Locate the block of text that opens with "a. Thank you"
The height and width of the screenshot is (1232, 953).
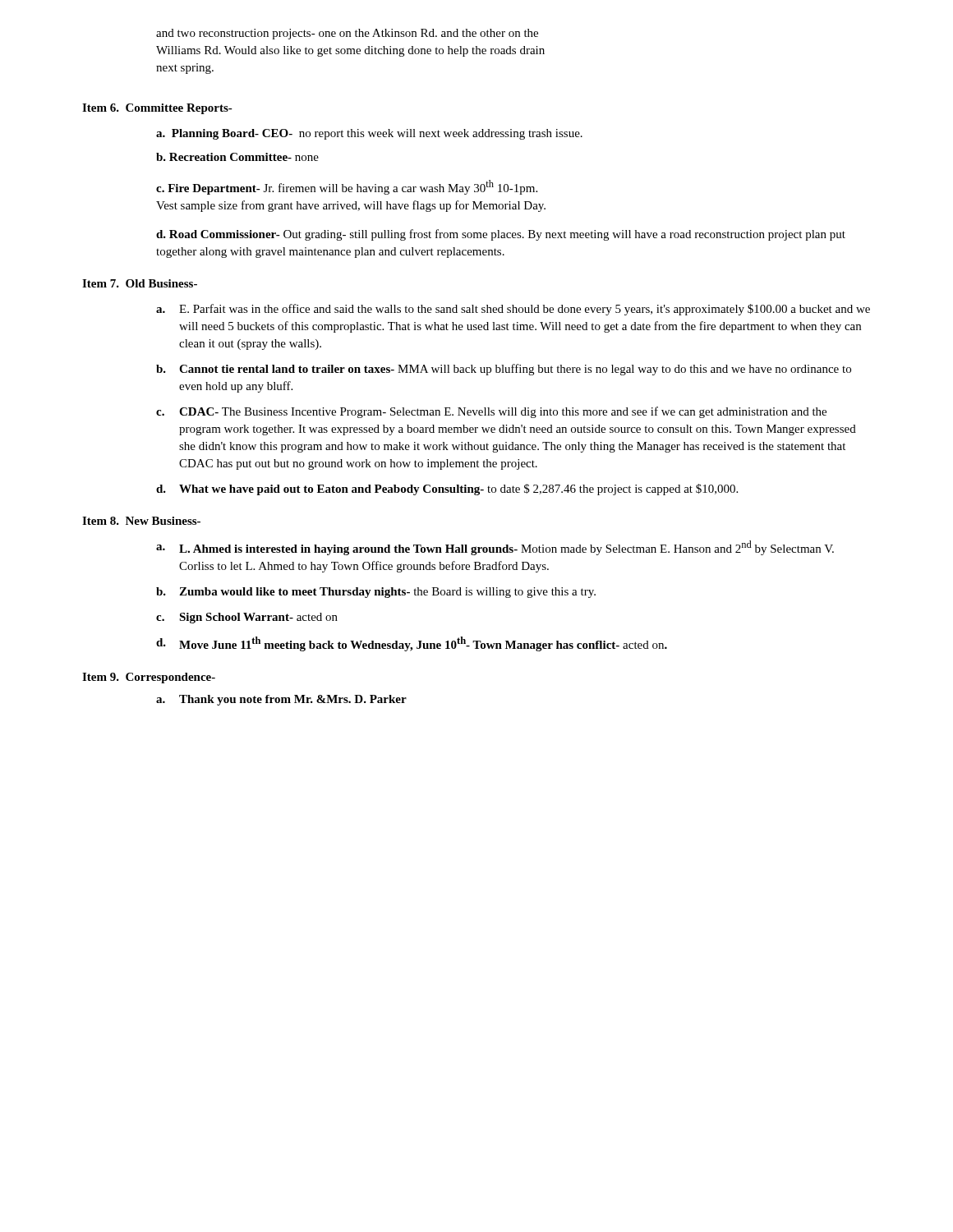pyautogui.click(x=281, y=699)
